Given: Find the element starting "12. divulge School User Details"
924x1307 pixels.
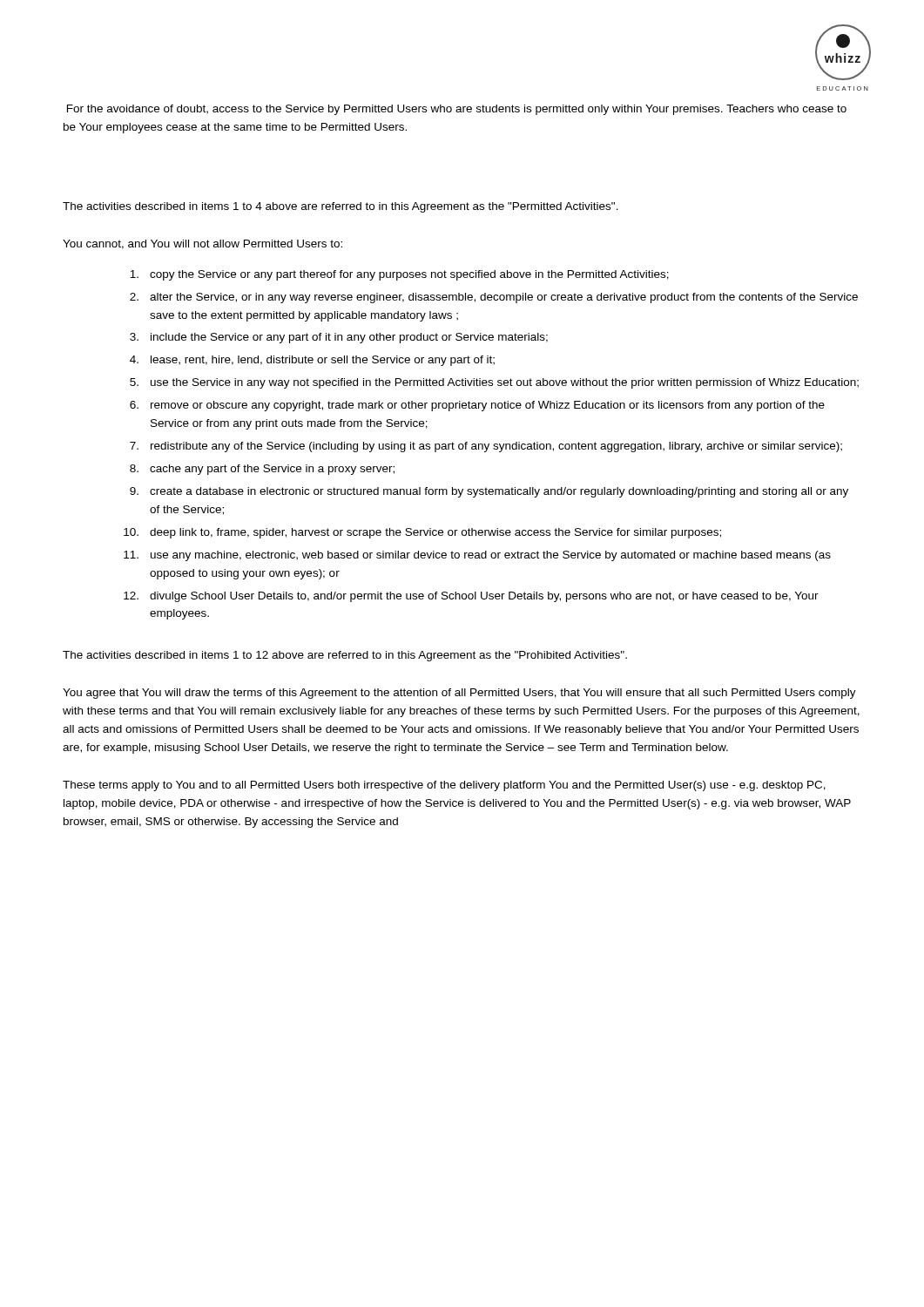Looking at the screenshot, I should (x=479, y=605).
